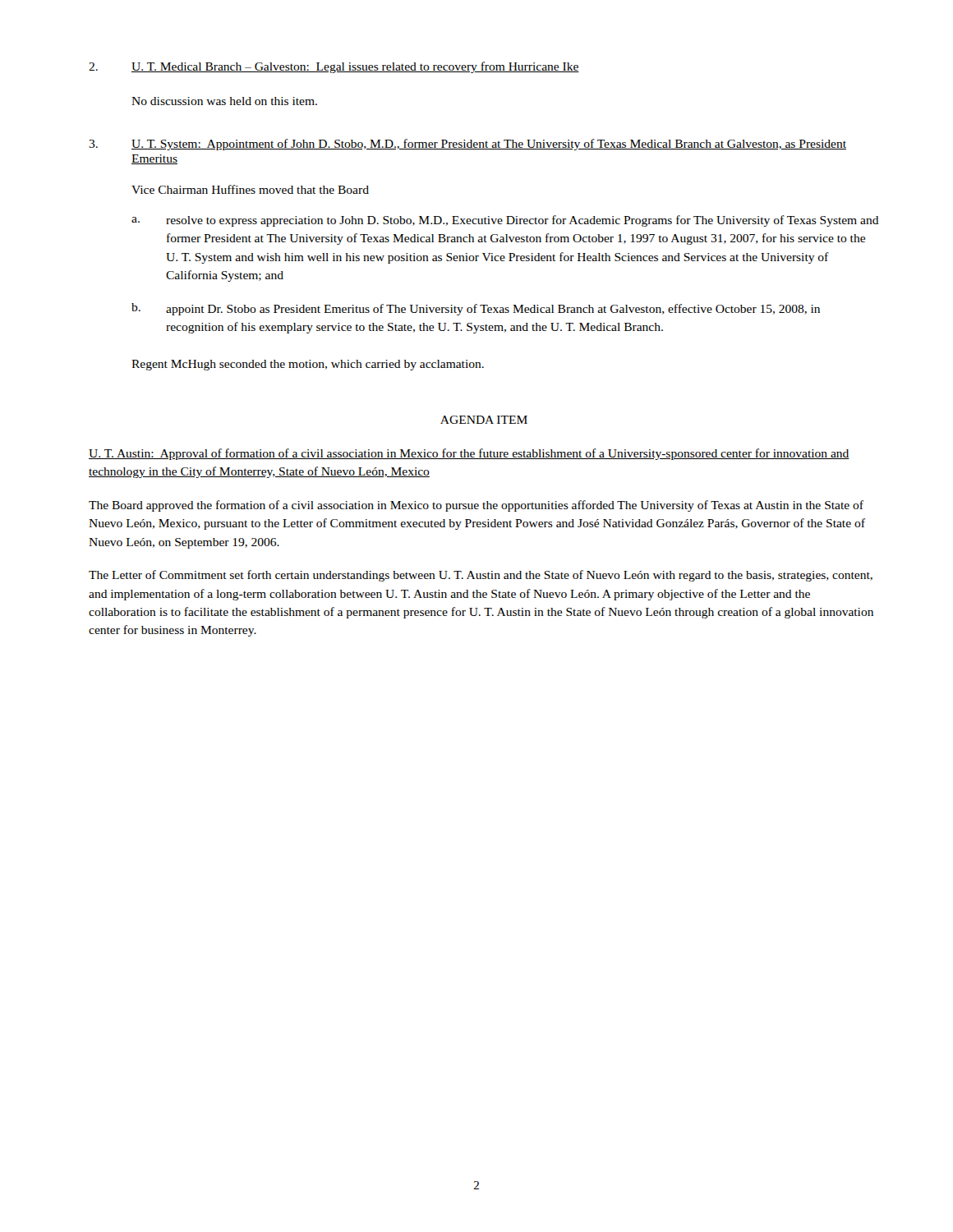
Task: Find the list item with the text "2. U. T. Medical"
Action: click(484, 67)
